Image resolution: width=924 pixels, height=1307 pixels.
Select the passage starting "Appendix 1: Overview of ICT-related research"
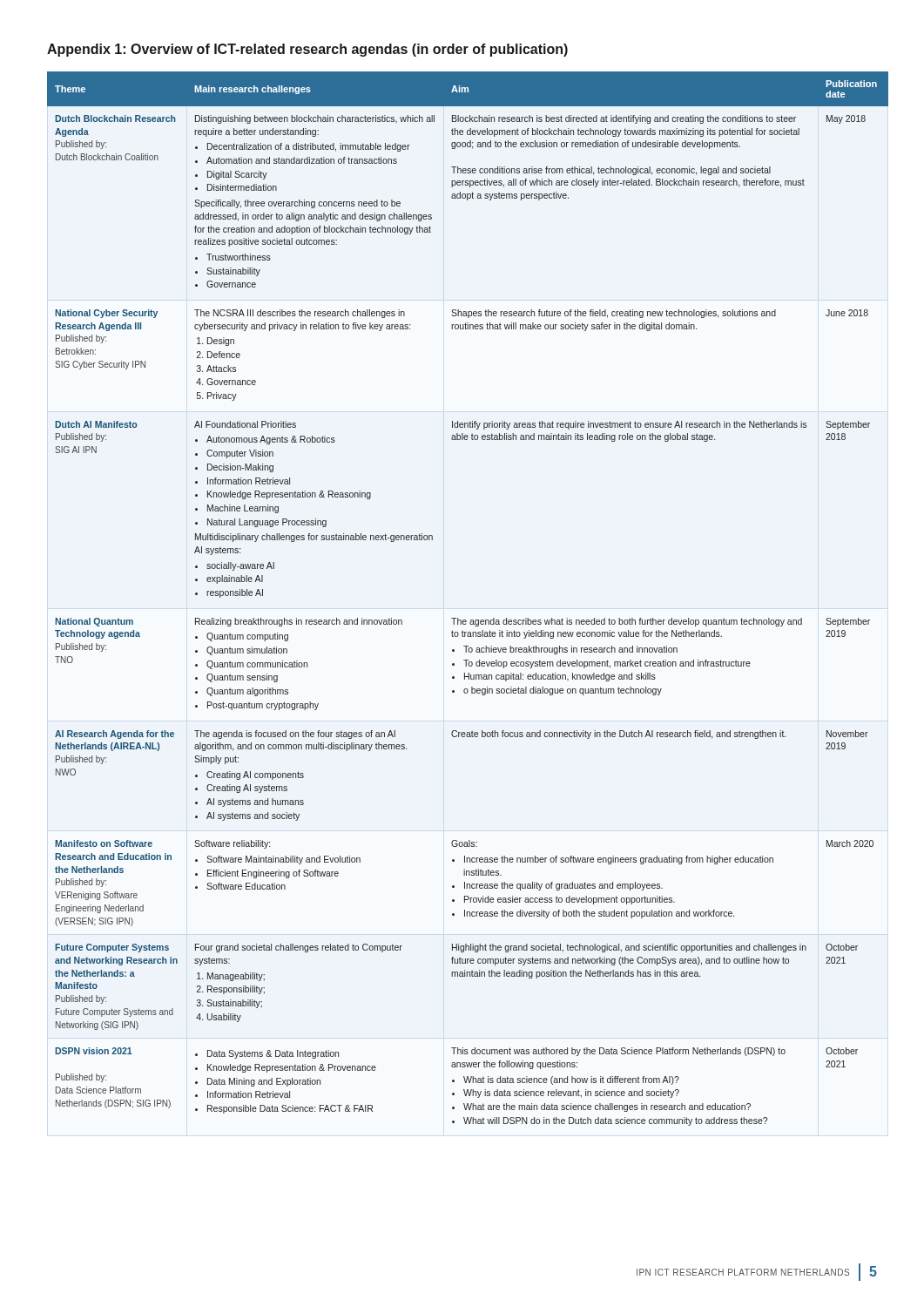(x=462, y=50)
